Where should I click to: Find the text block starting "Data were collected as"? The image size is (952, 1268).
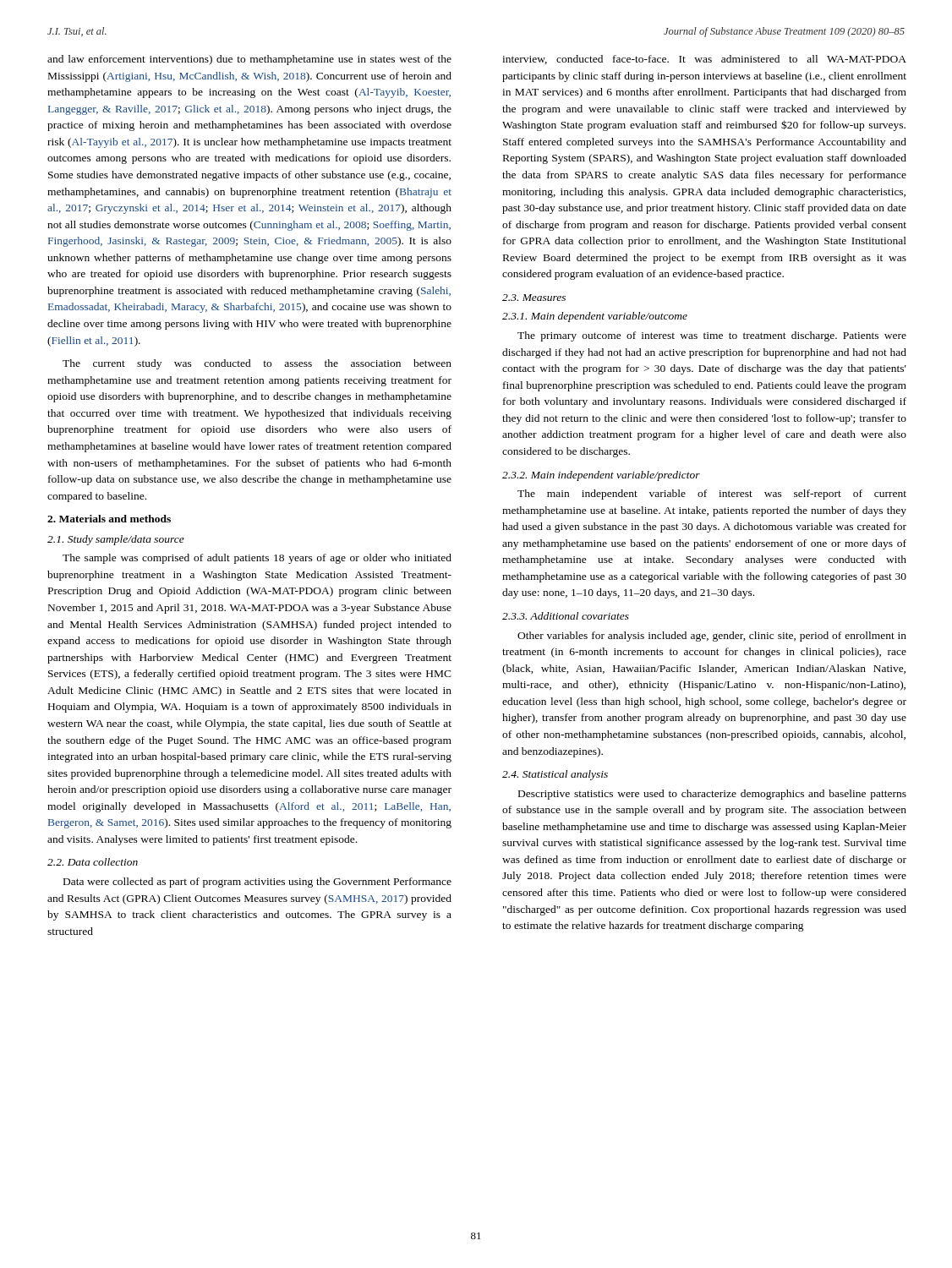click(x=249, y=906)
